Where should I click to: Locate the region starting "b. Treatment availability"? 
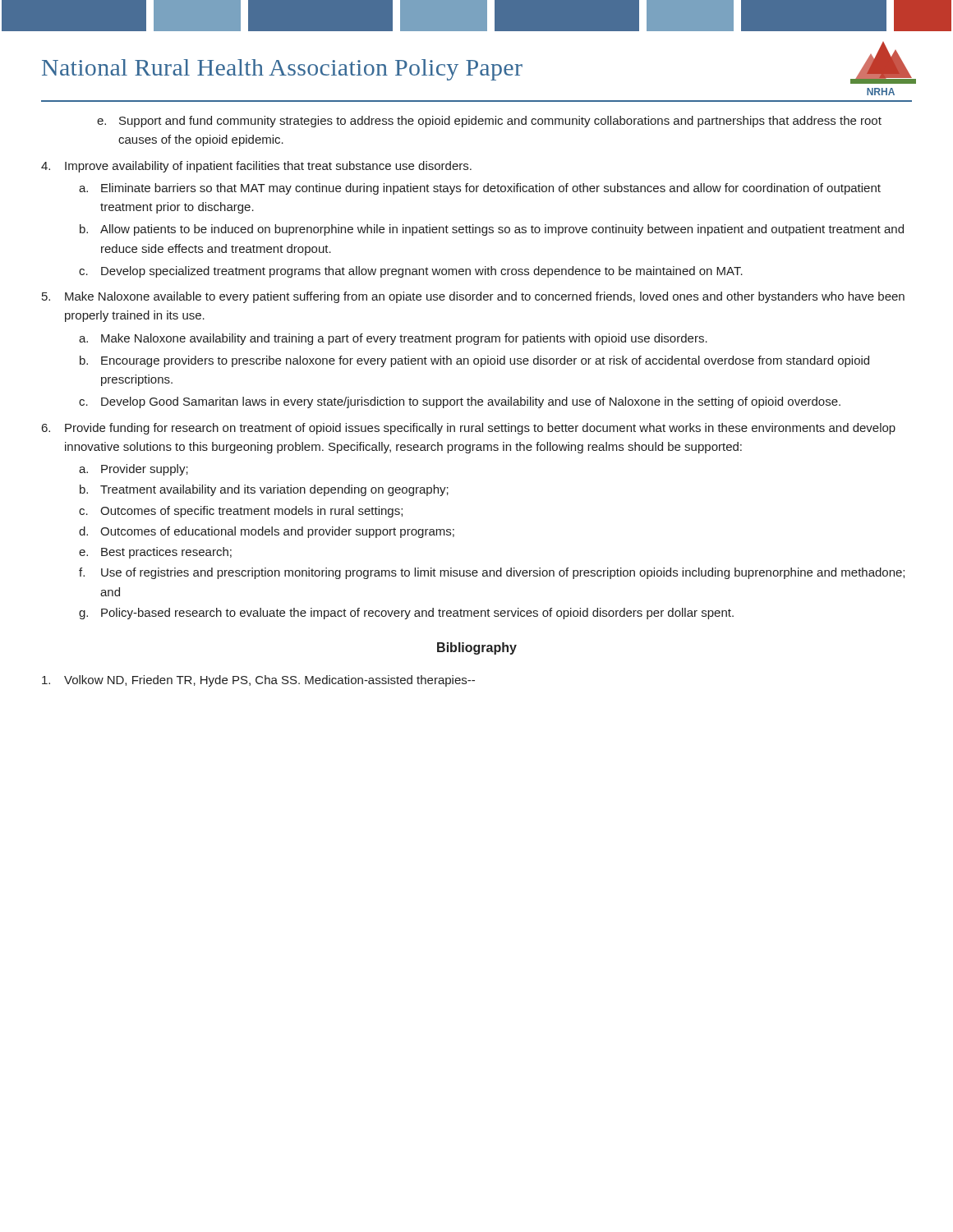click(264, 489)
